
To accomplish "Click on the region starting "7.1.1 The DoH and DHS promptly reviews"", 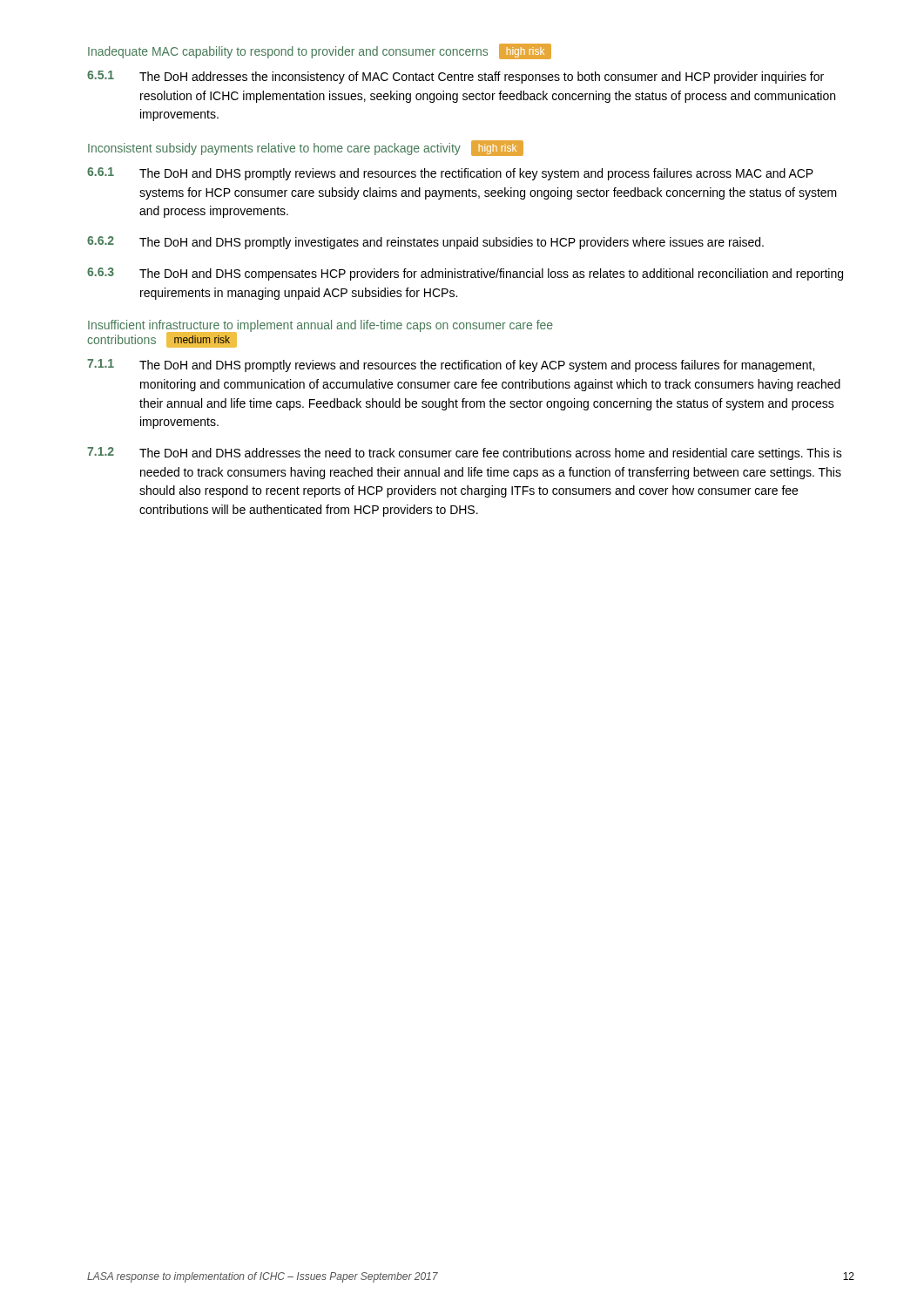I will 471,394.
